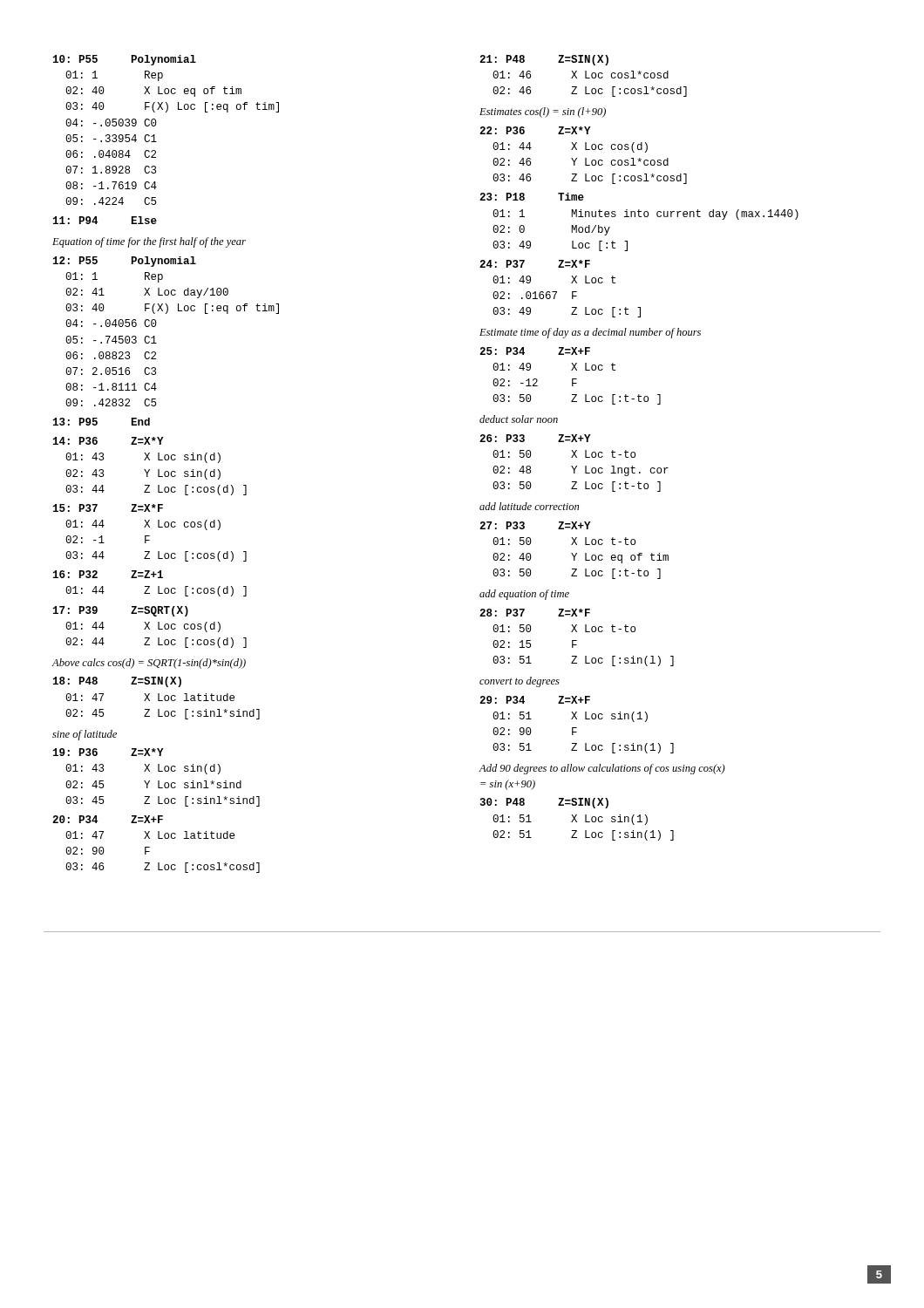Select the text block containing "25: P34 Z=X+F 01: 49 X"
This screenshot has width=924, height=1308.
[570, 376]
